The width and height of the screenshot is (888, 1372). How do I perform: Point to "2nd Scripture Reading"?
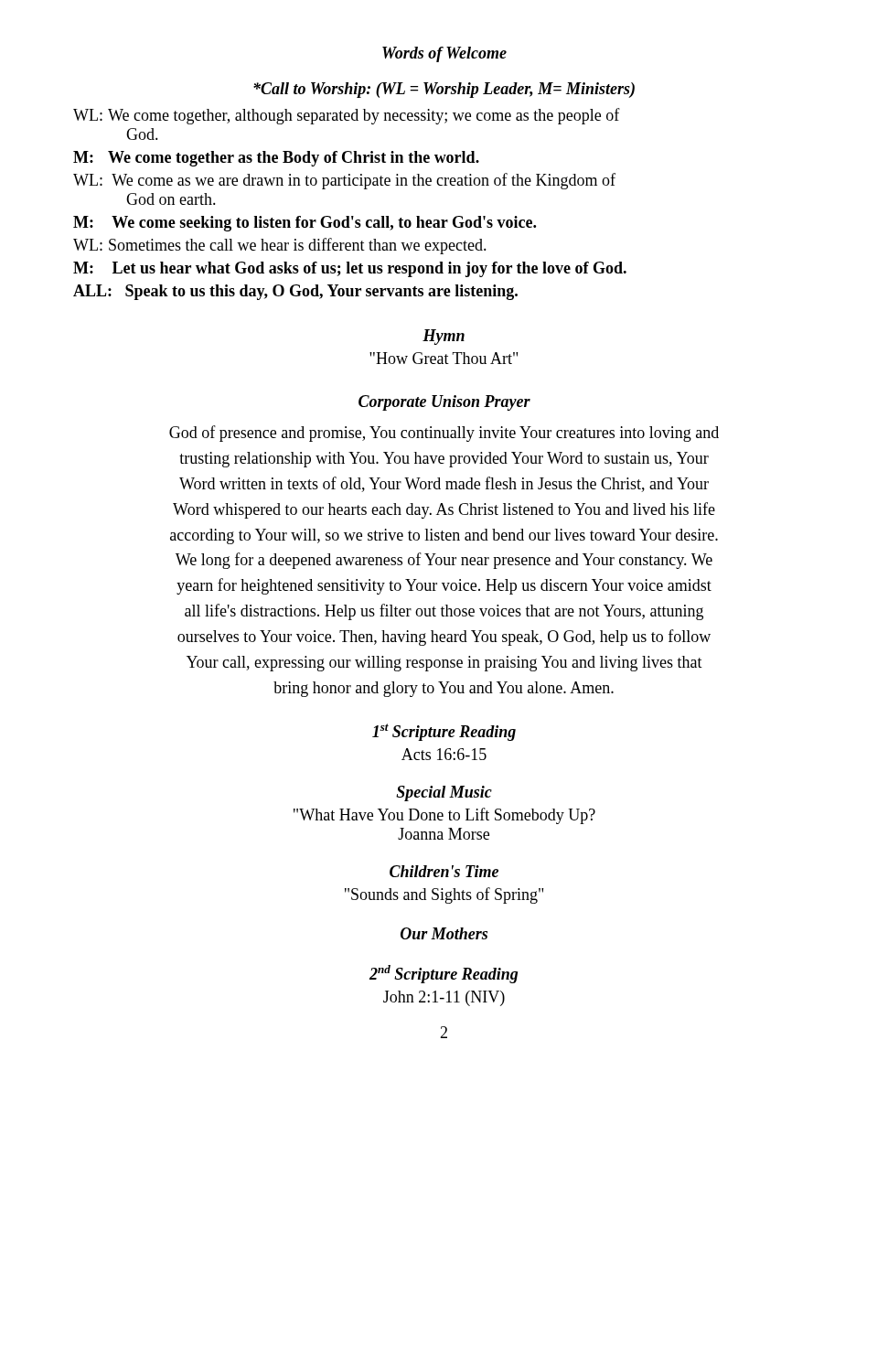coord(444,973)
